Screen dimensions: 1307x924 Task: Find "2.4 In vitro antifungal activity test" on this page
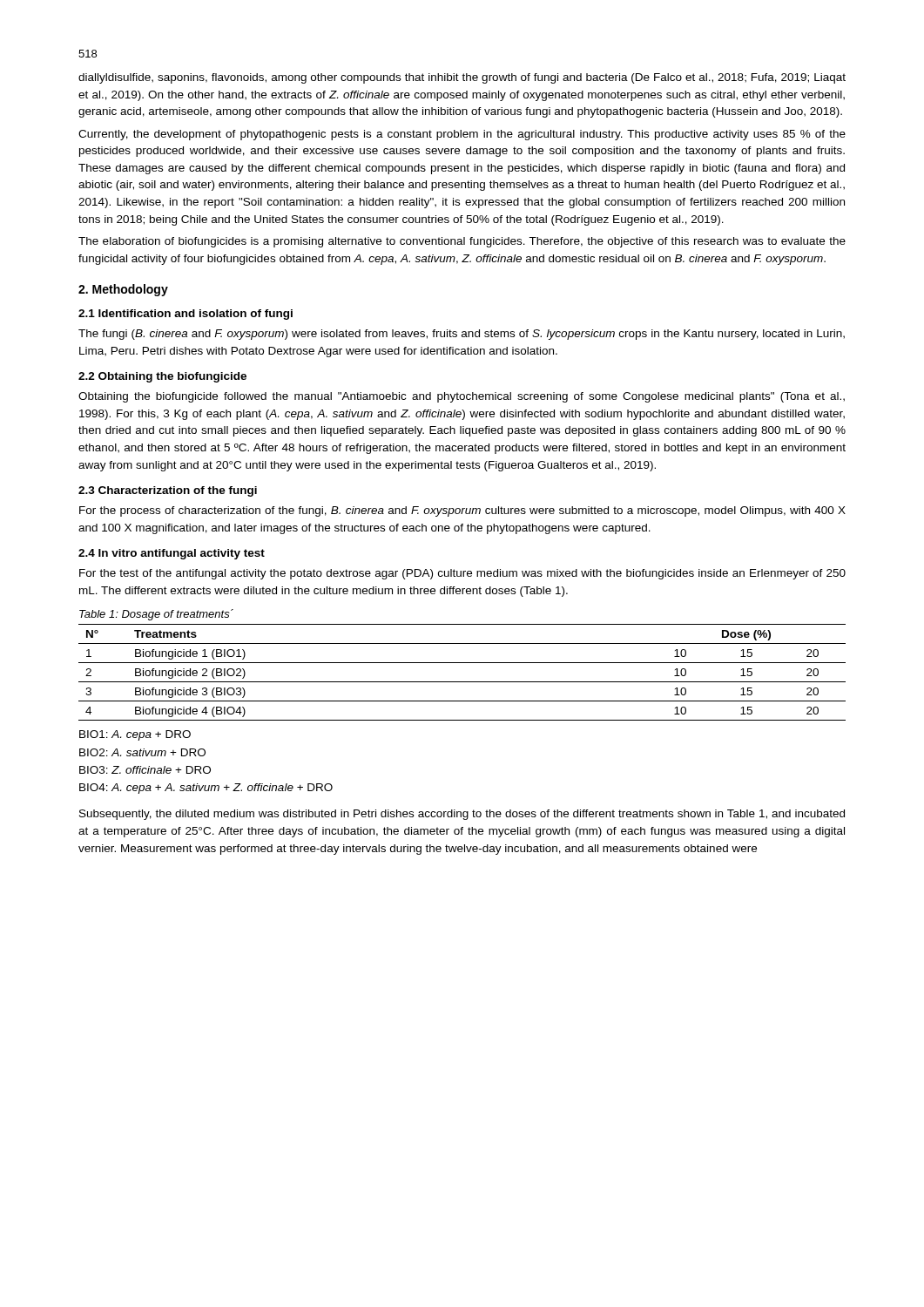point(171,553)
